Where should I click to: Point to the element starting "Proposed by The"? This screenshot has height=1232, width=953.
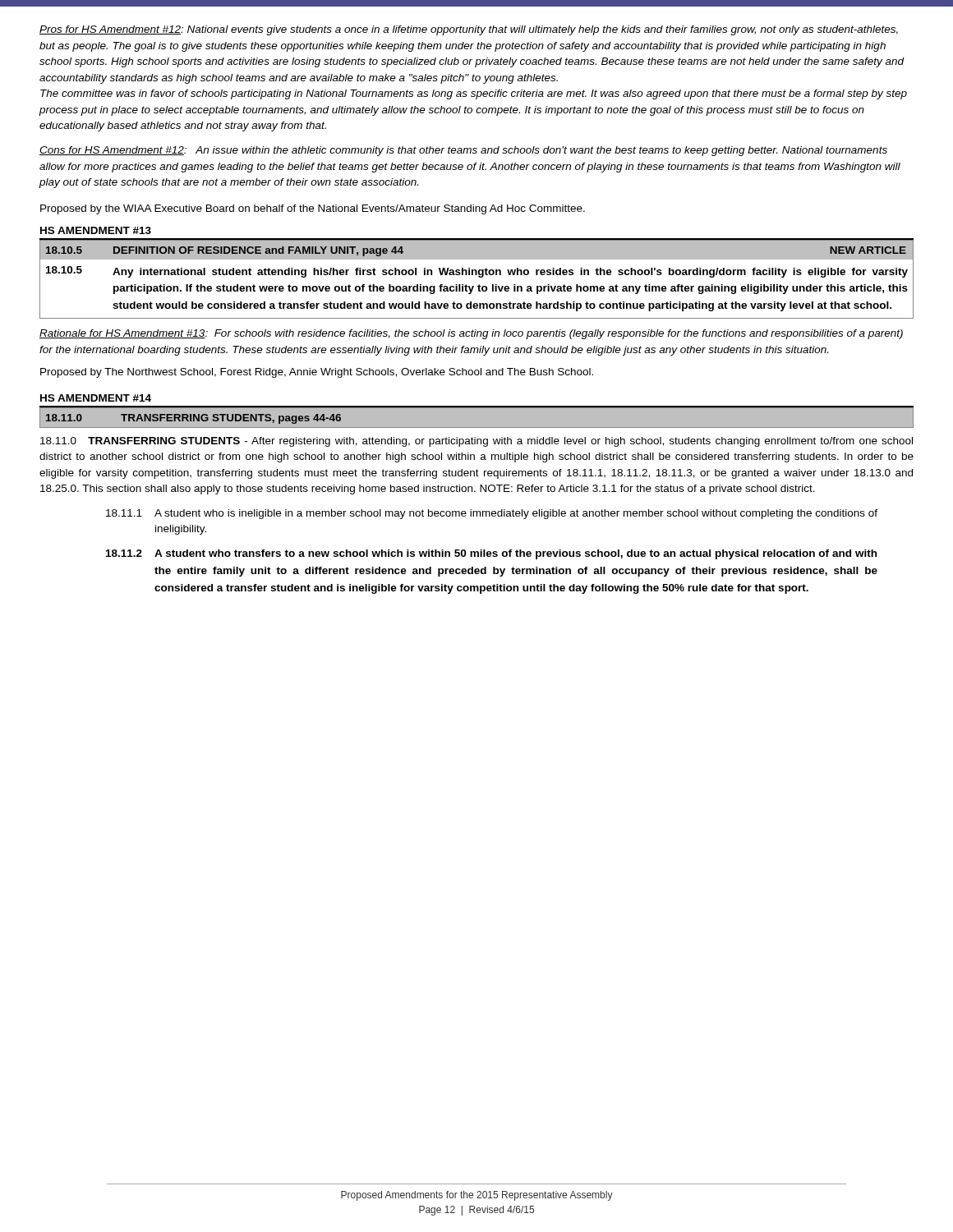[x=317, y=372]
